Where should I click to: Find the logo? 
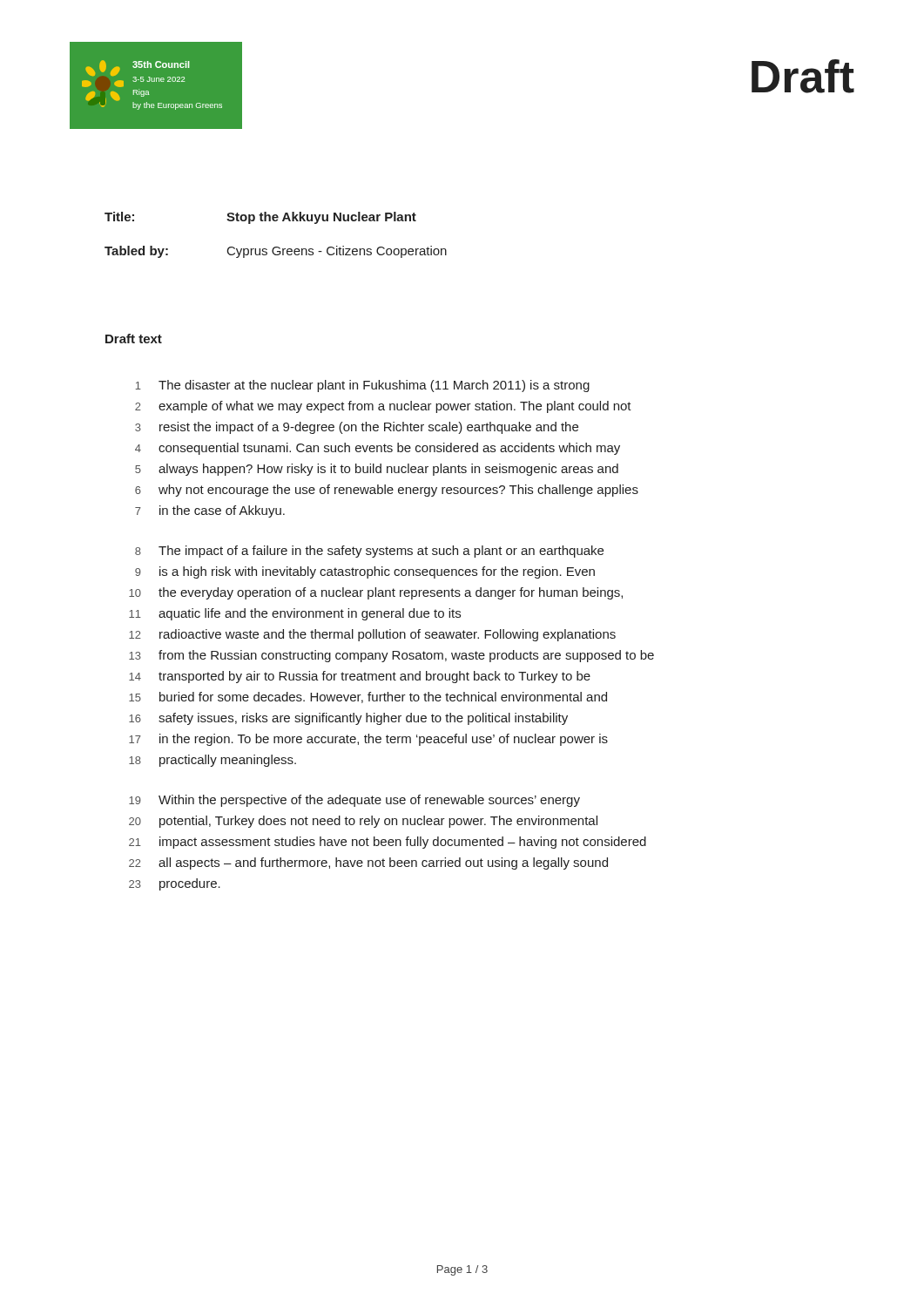156,85
